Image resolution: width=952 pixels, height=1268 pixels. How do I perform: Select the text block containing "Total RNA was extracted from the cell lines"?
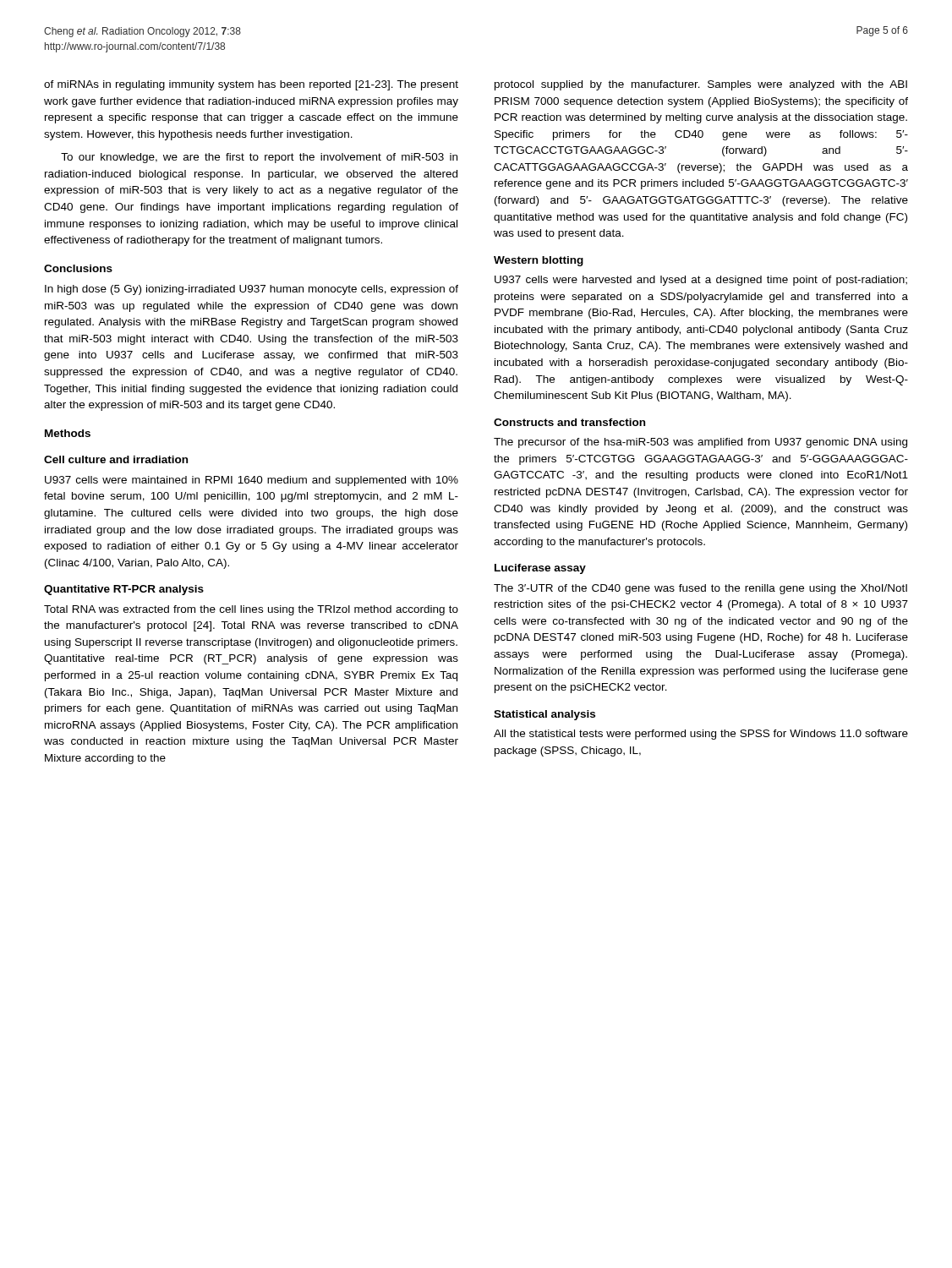pos(251,683)
